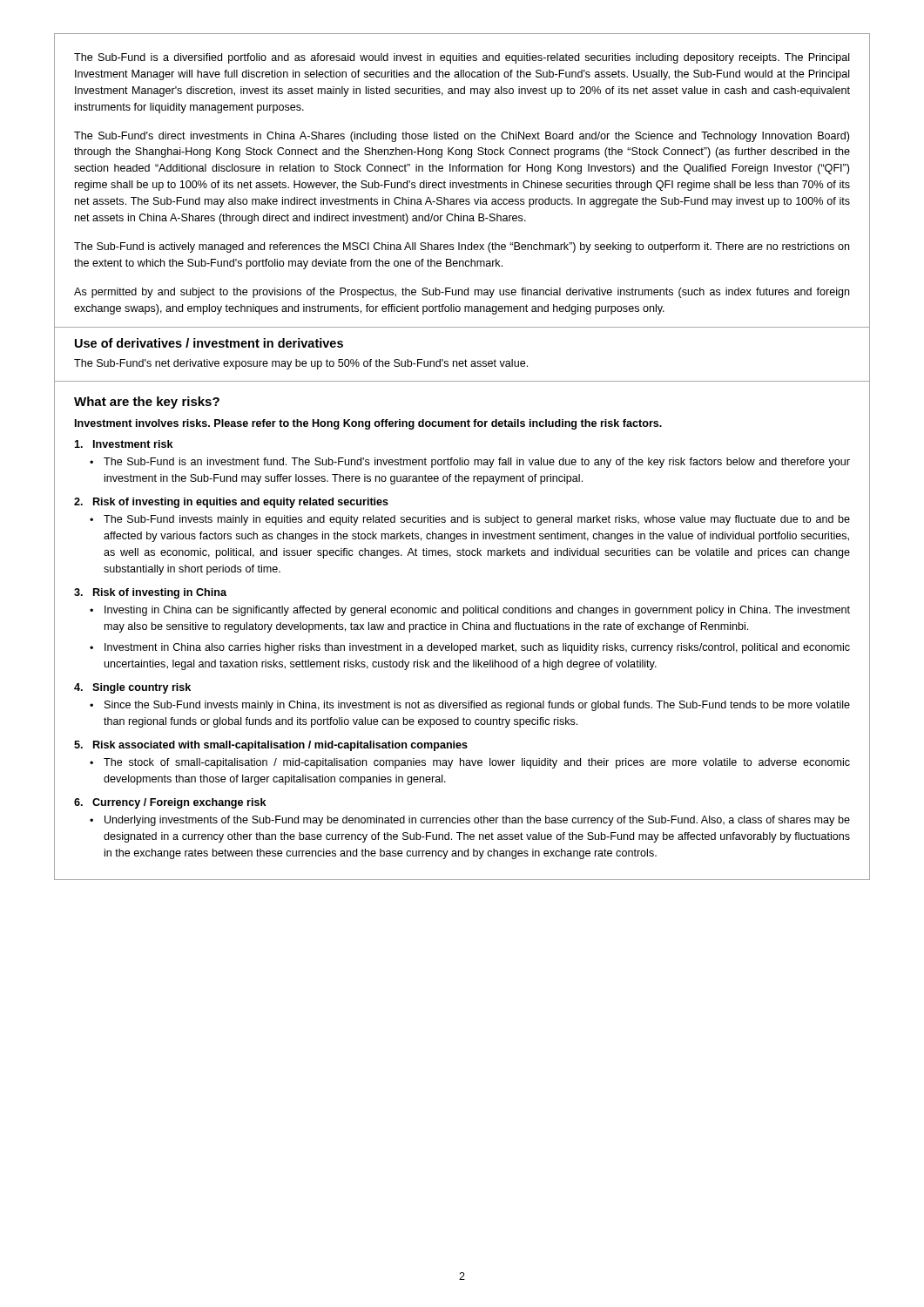Screen dimensions: 1307x924
Task: Find the section header with the text "Use of derivatives / investment in derivatives"
Action: [x=209, y=344]
